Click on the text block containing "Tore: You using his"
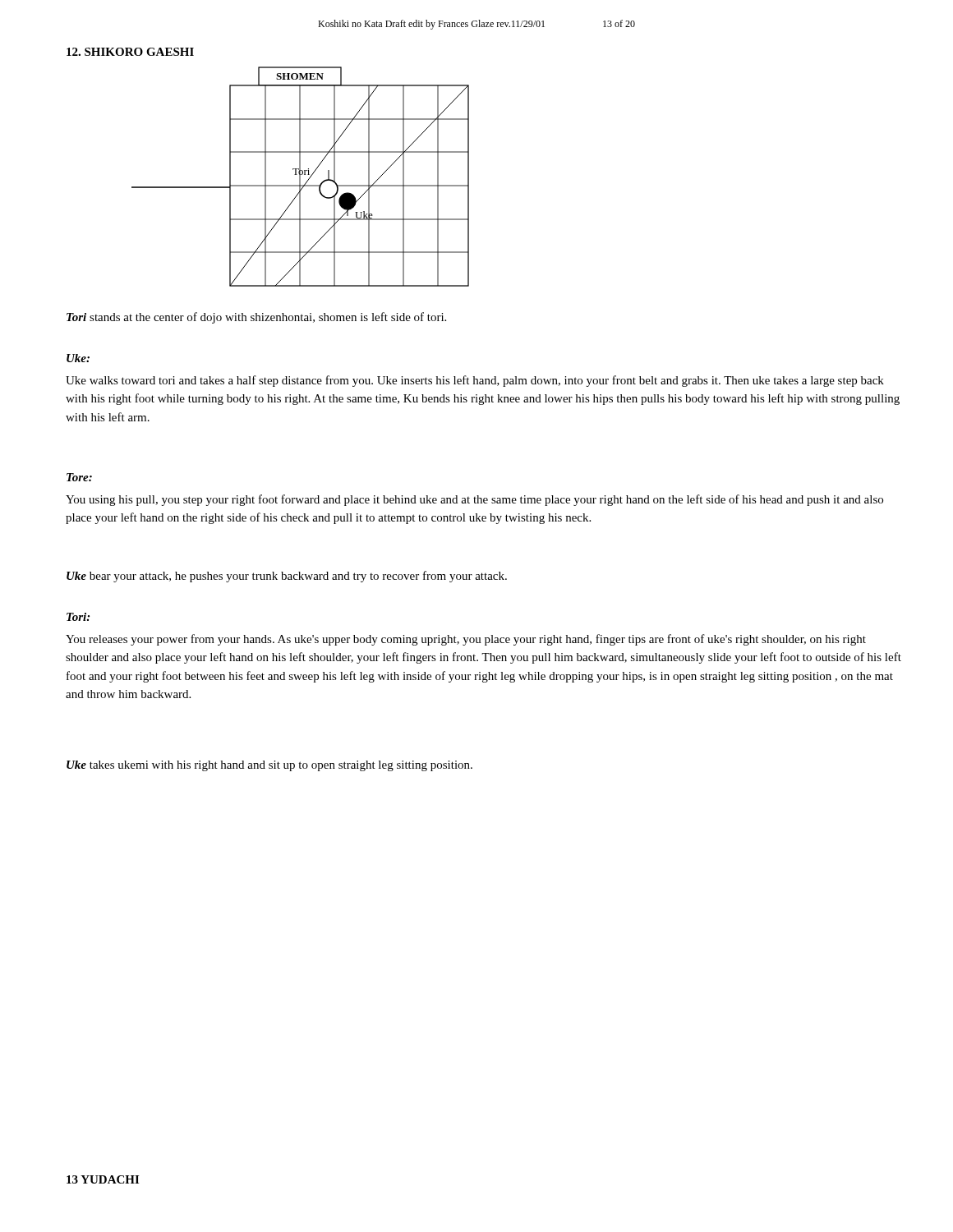This screenshot has width=953, height=1232. point(485,498)
